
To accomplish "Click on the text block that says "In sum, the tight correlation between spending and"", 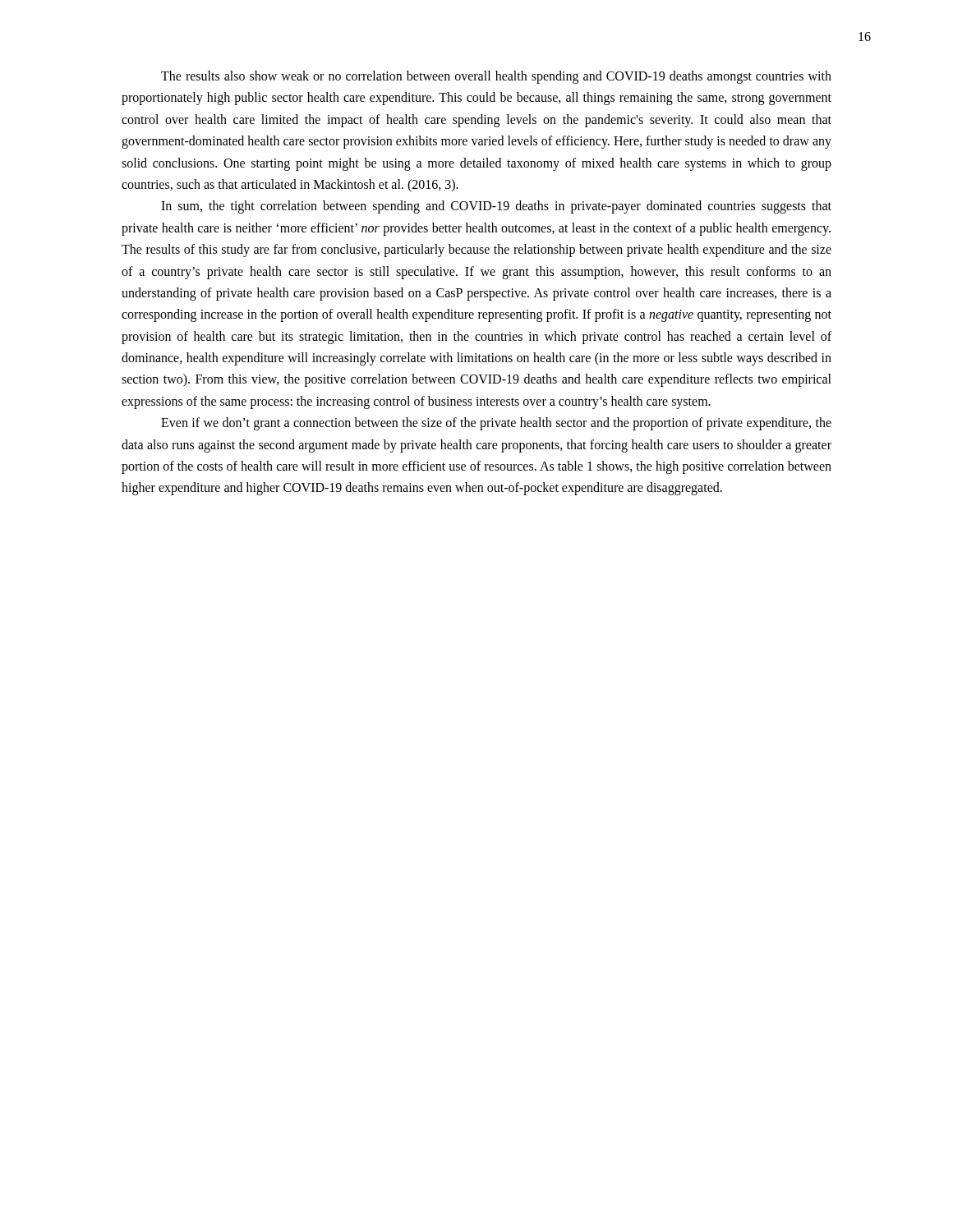I will coord(476,304).
